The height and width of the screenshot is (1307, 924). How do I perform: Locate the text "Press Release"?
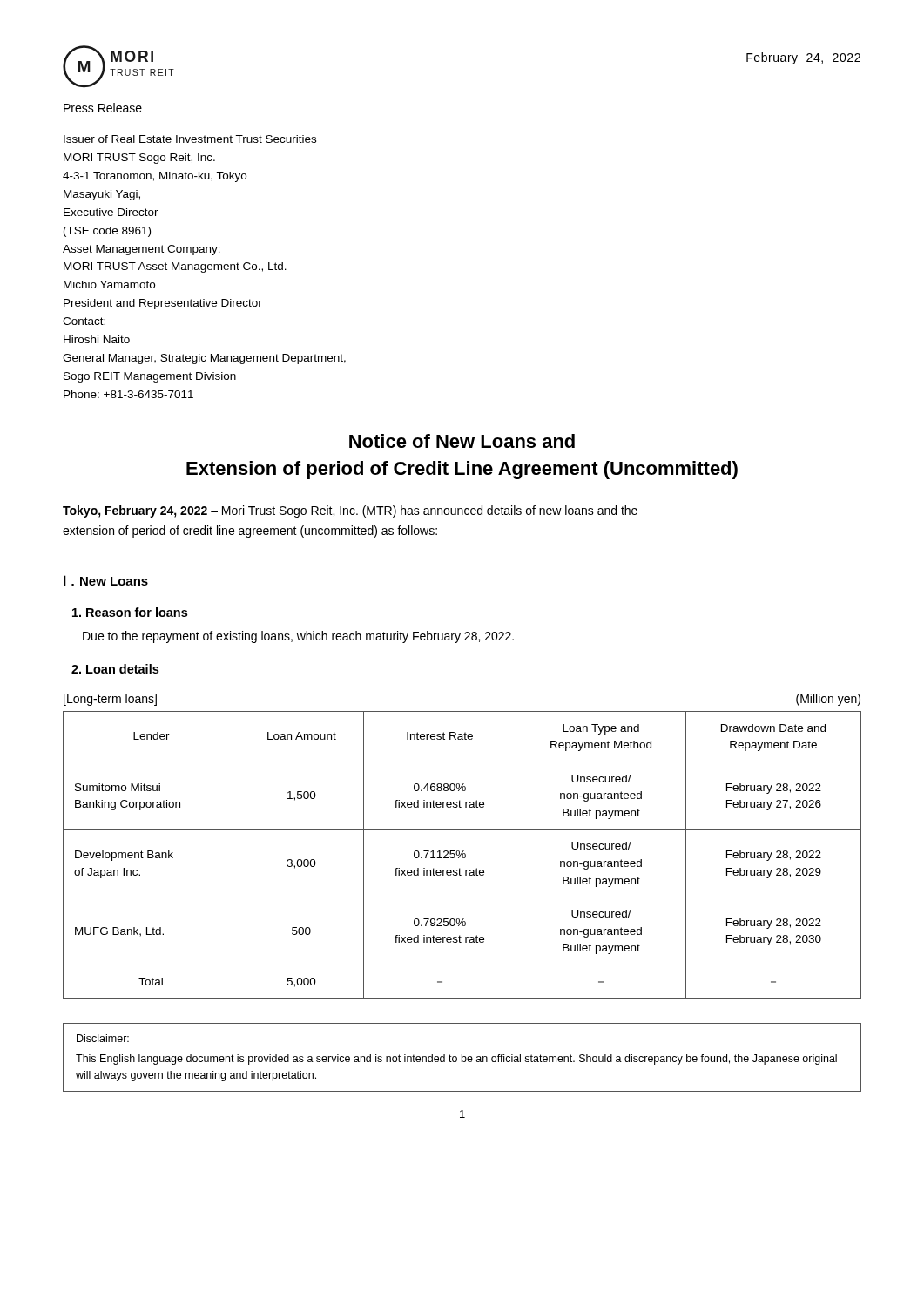pos(102,108)
